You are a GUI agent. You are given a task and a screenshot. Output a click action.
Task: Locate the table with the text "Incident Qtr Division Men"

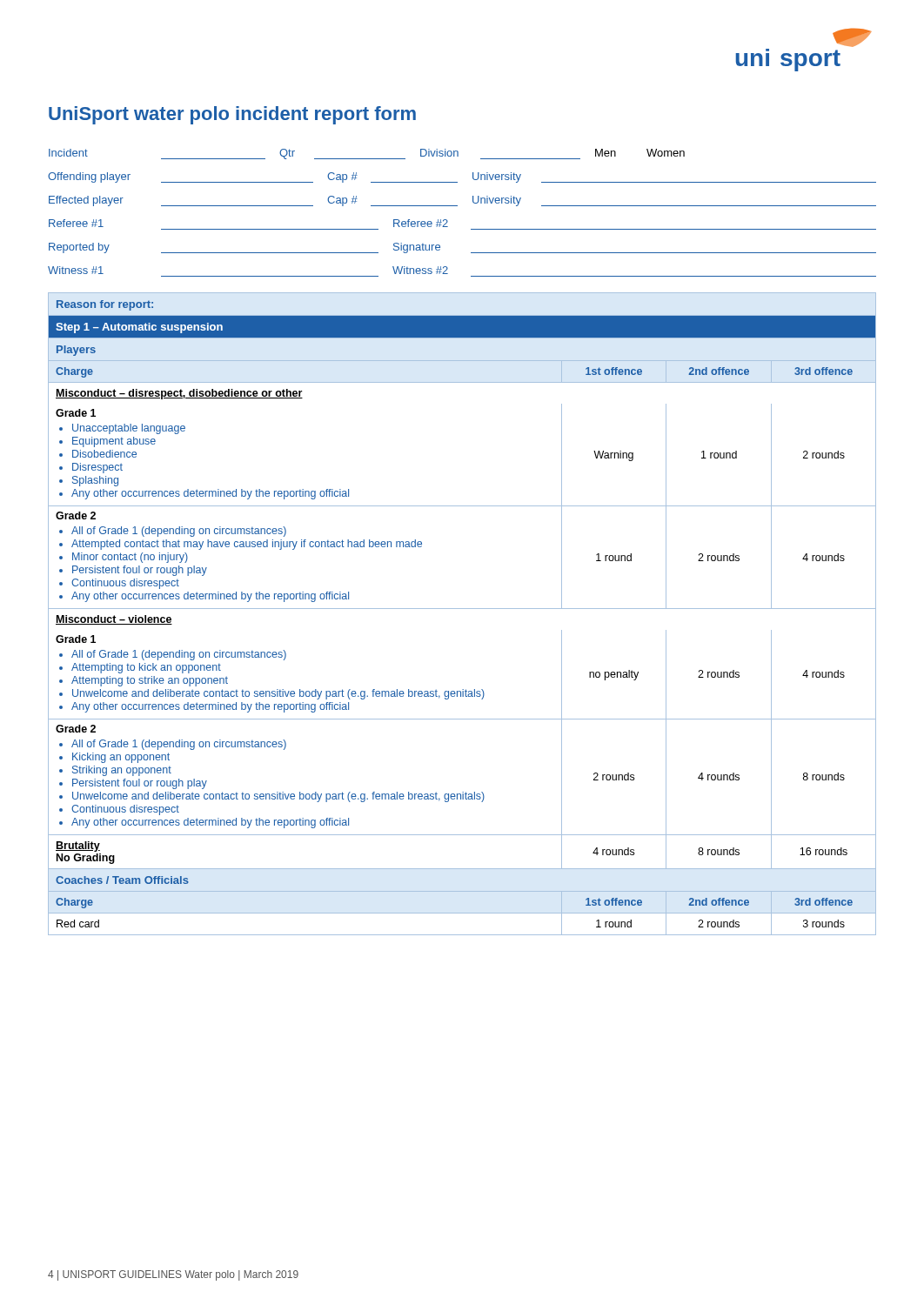[462, 211]
